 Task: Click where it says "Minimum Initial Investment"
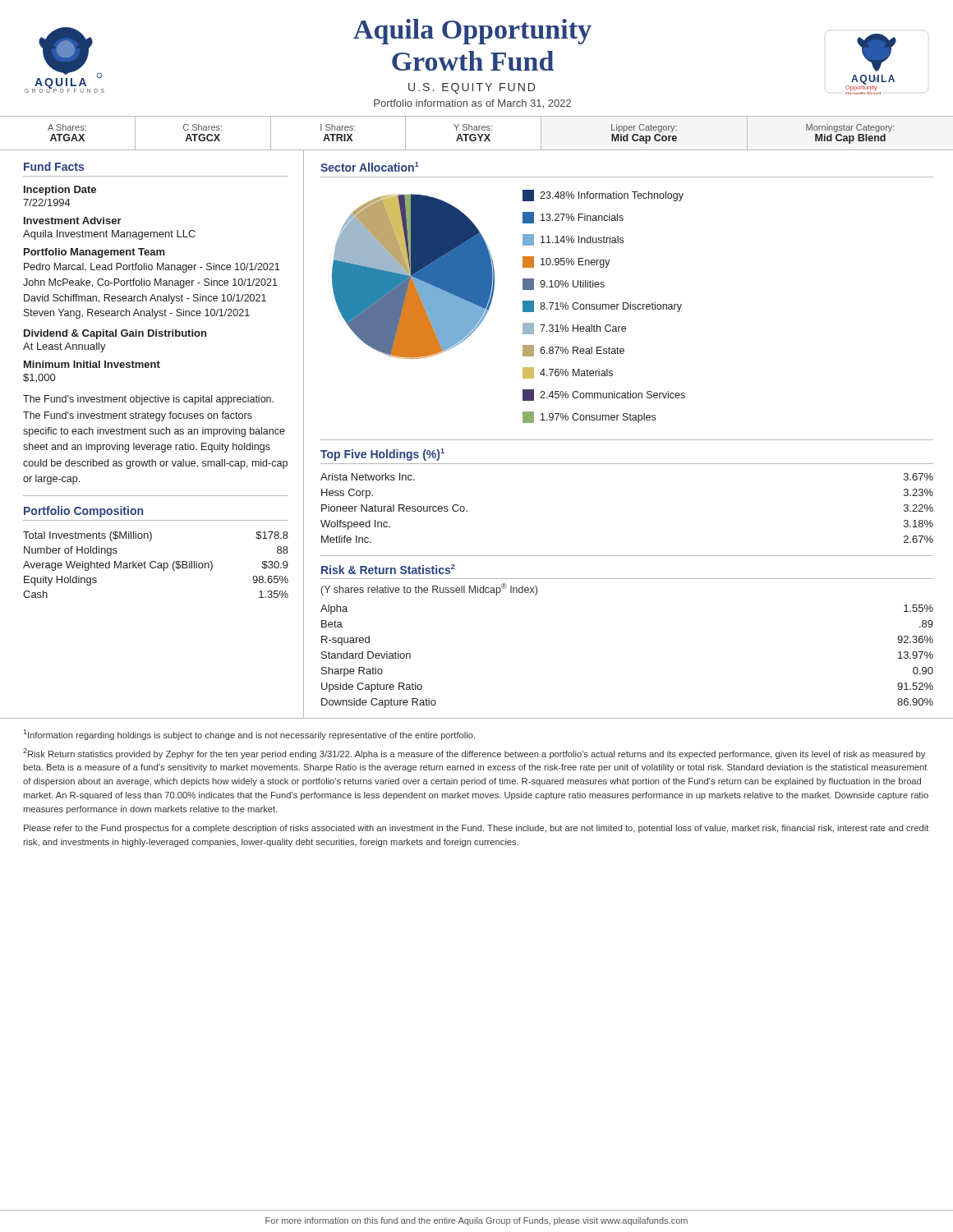point(92,364)
